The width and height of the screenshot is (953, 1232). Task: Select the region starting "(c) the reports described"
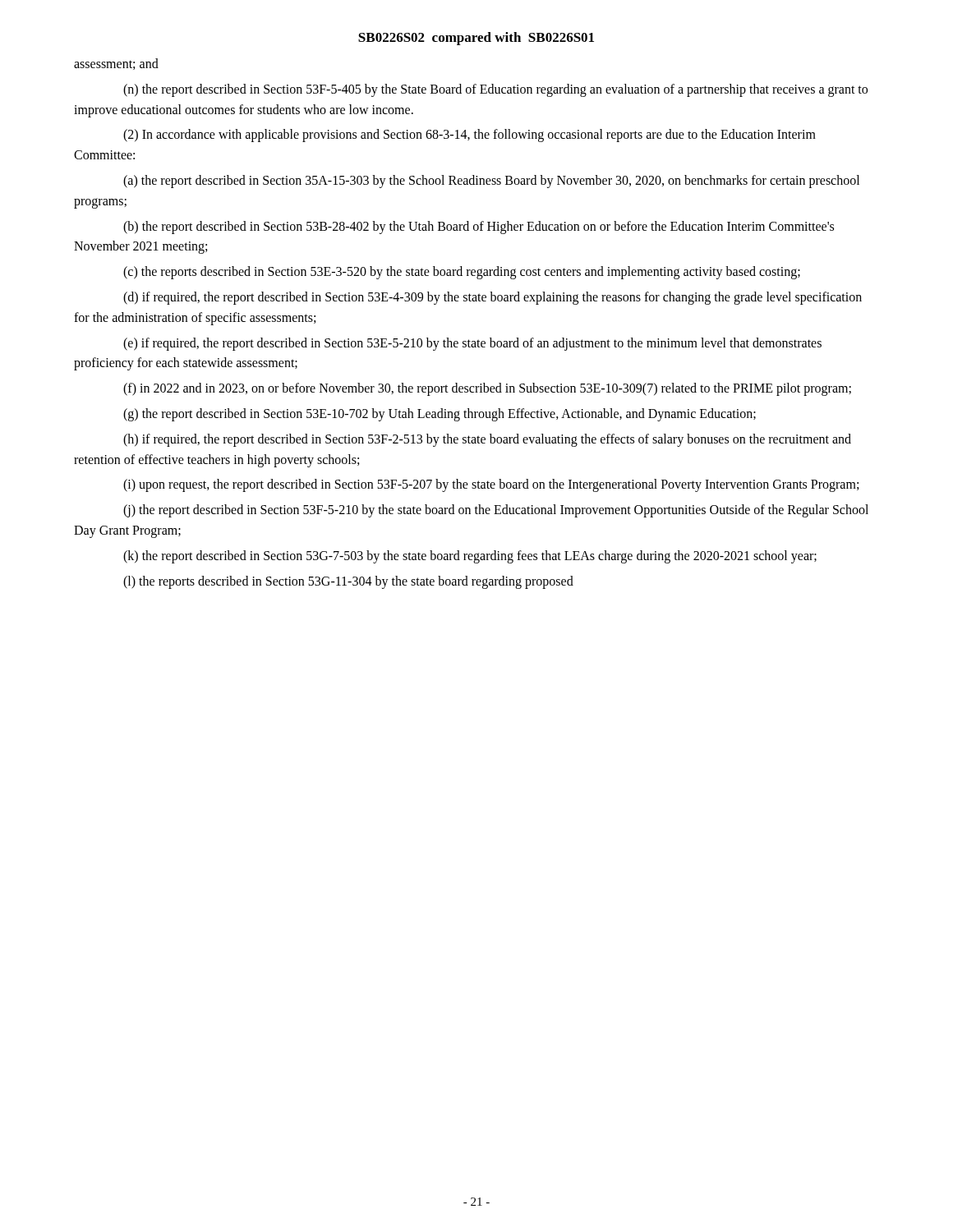tap(462, 272)
